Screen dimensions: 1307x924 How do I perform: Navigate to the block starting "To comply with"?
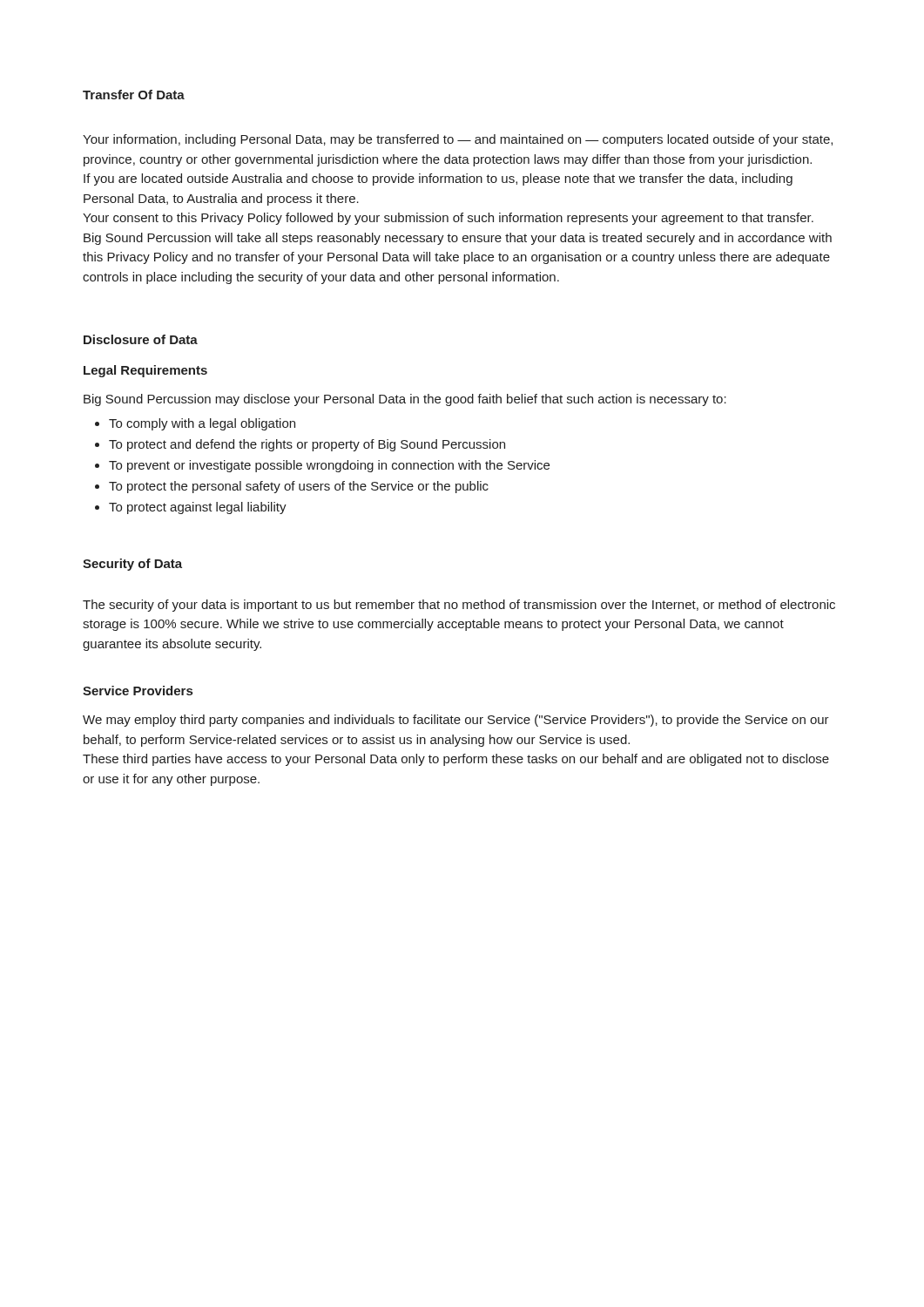click(203, 423)
